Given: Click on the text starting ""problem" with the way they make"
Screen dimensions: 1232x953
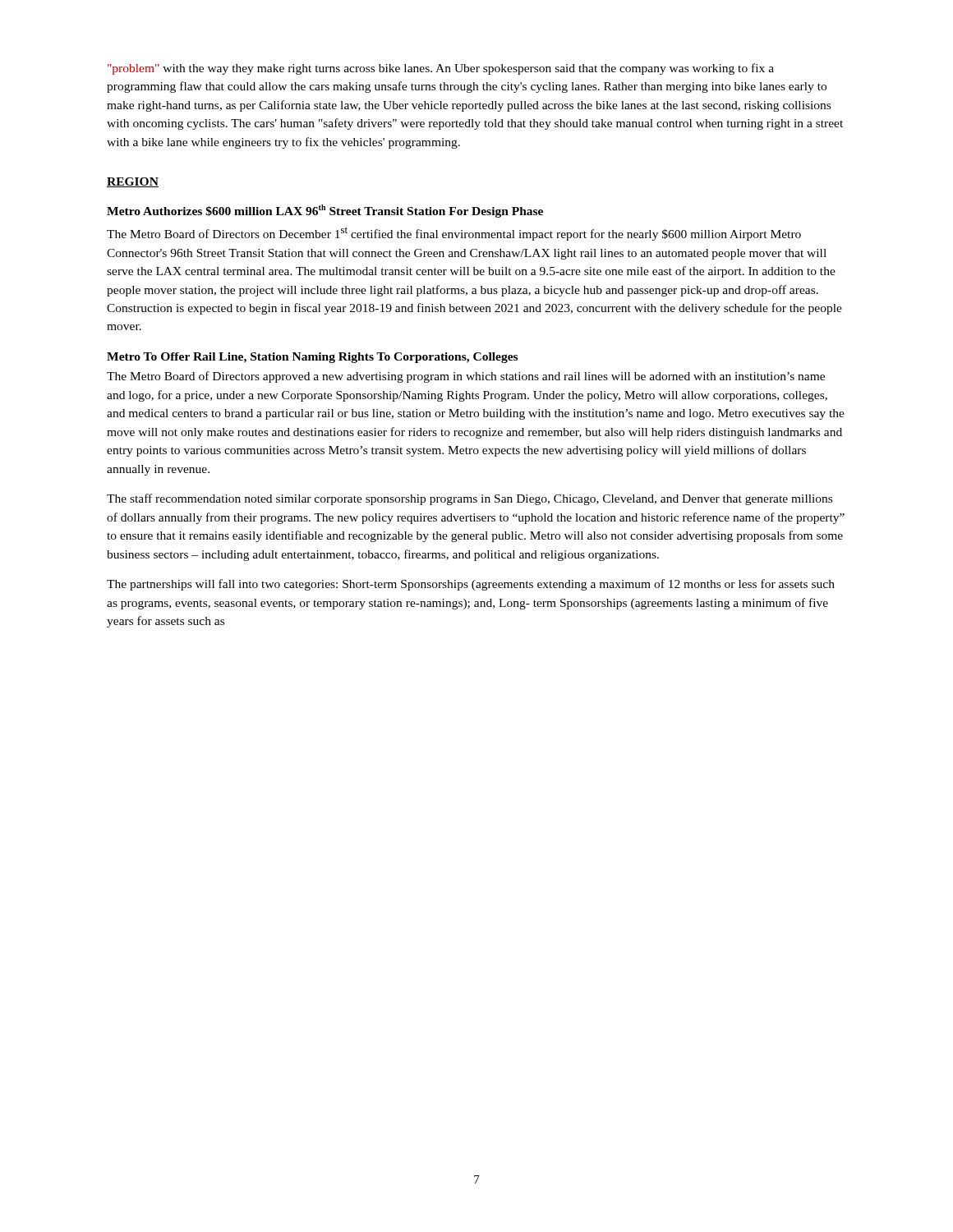Looking at the screenshot, I should (476, 105).
